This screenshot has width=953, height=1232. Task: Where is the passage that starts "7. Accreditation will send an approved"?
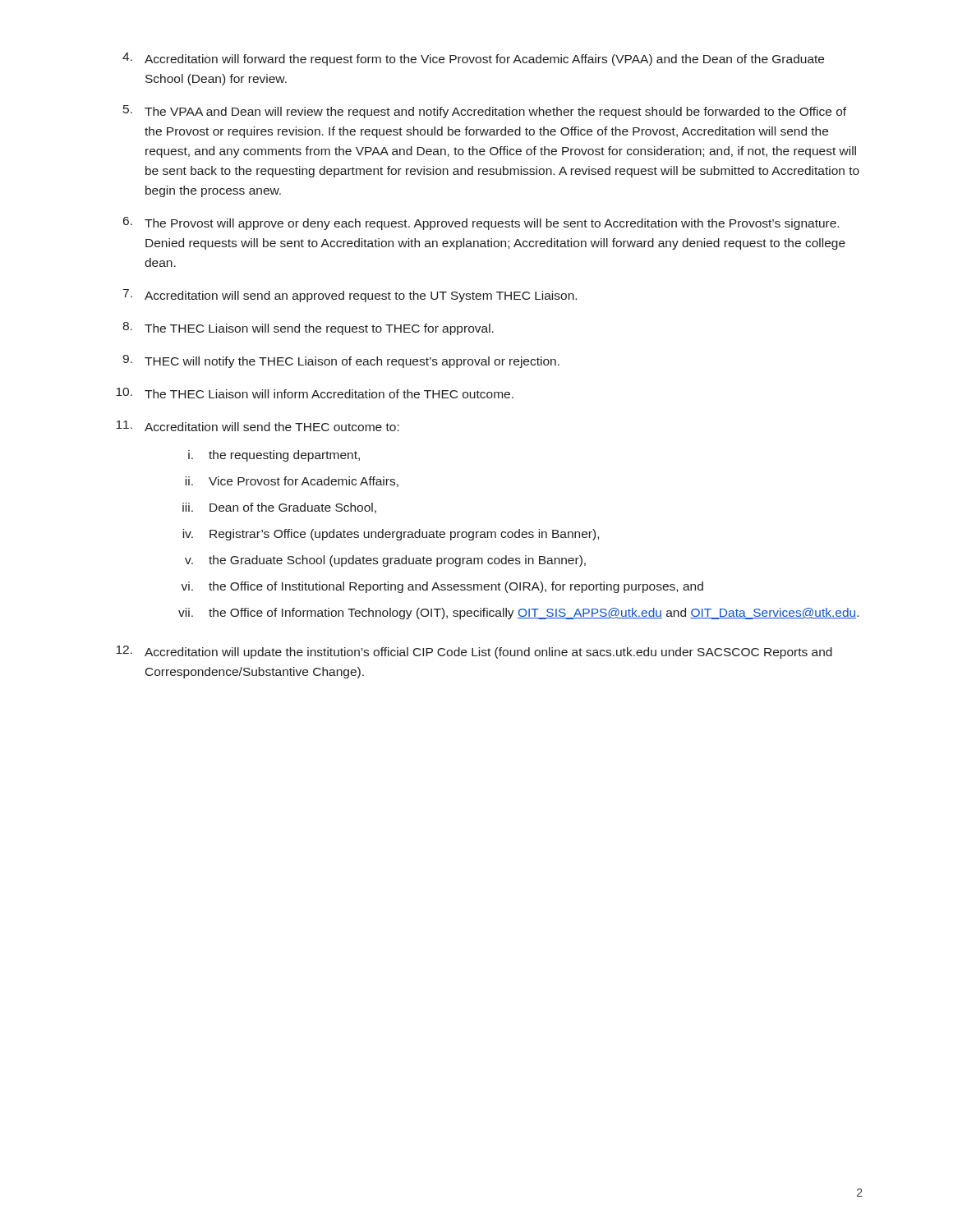click(476, 296)
